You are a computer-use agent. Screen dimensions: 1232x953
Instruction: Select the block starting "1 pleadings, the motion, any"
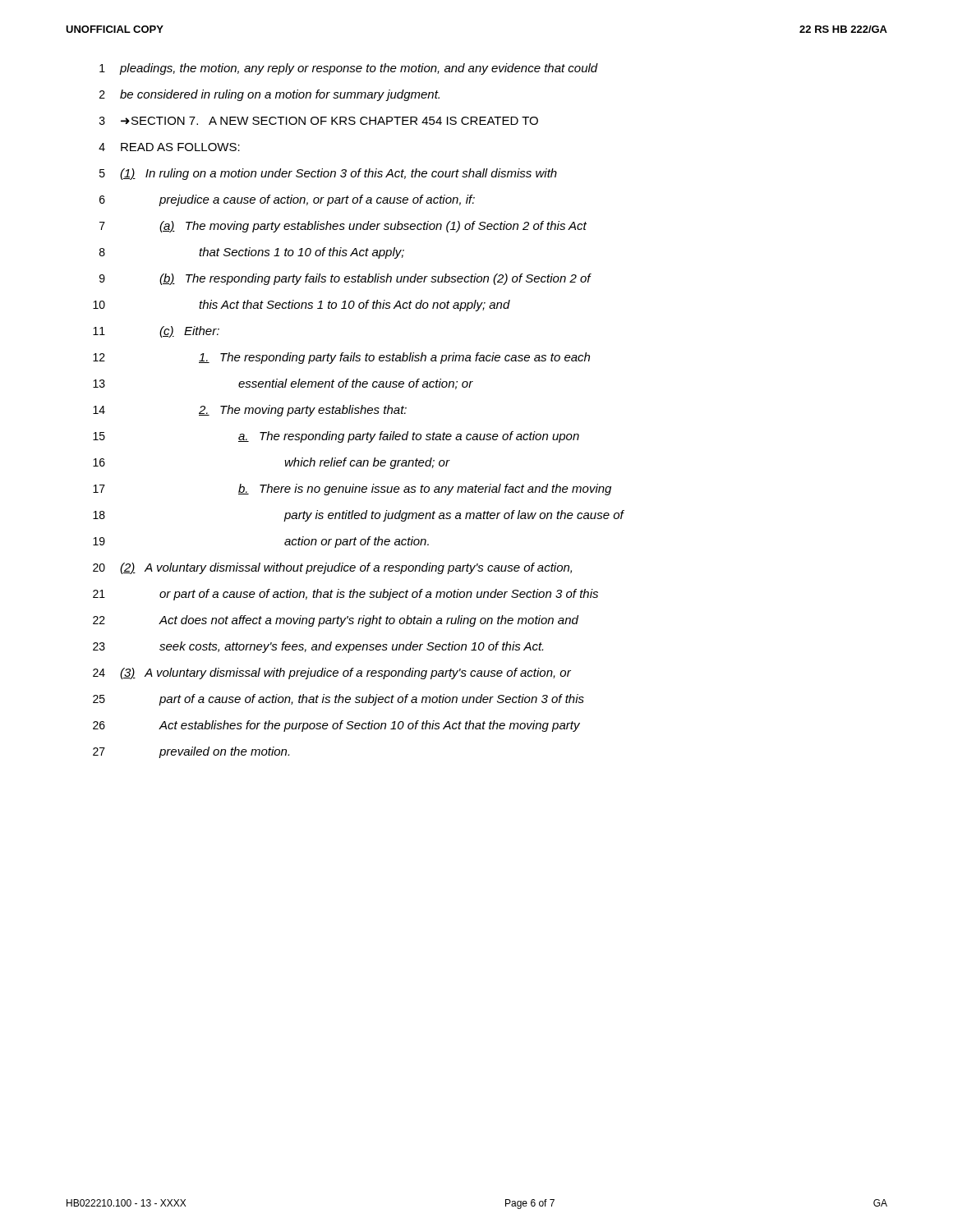coord(476,68)
